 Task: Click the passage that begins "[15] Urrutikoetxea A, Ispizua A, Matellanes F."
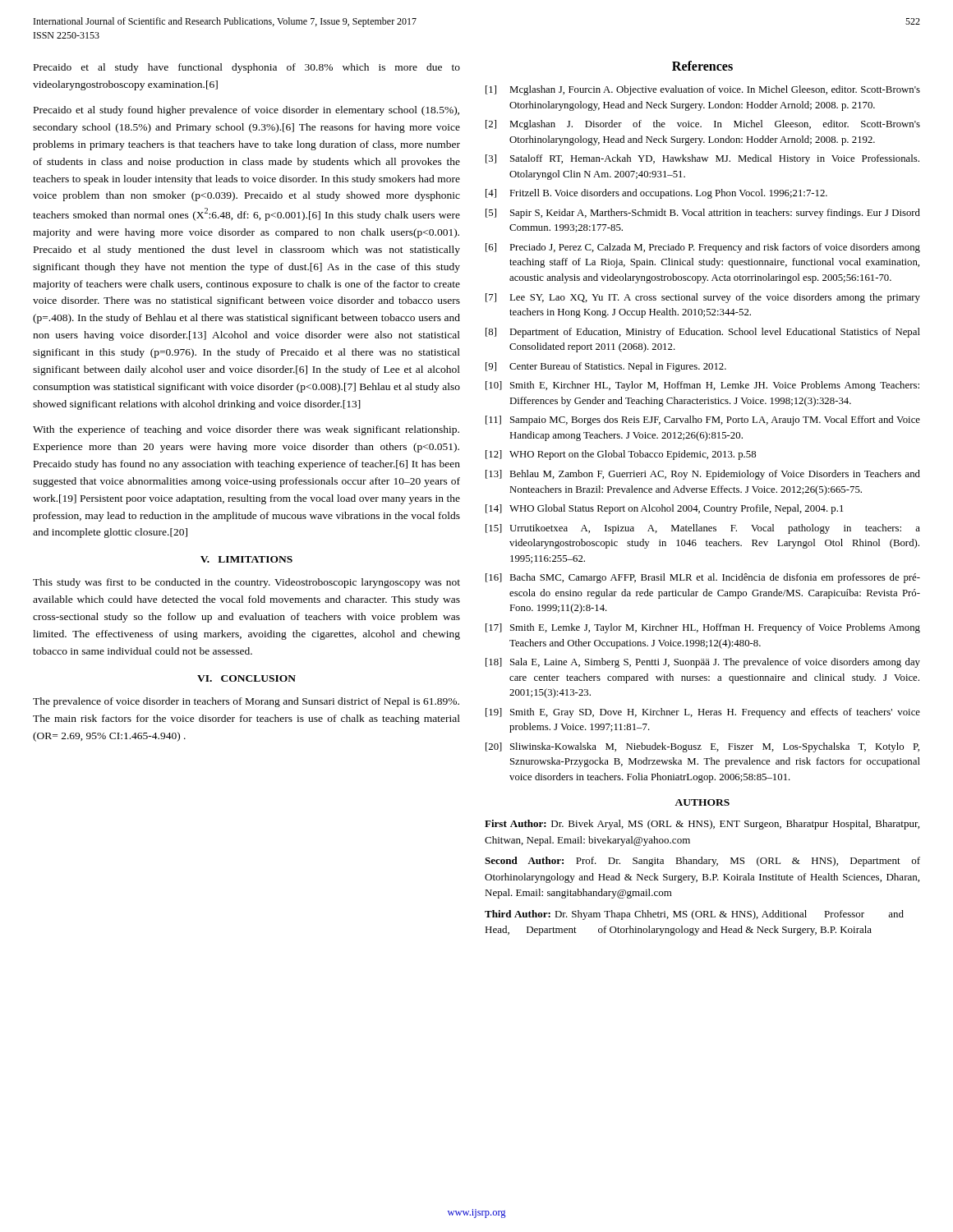[x=702, y=543]
